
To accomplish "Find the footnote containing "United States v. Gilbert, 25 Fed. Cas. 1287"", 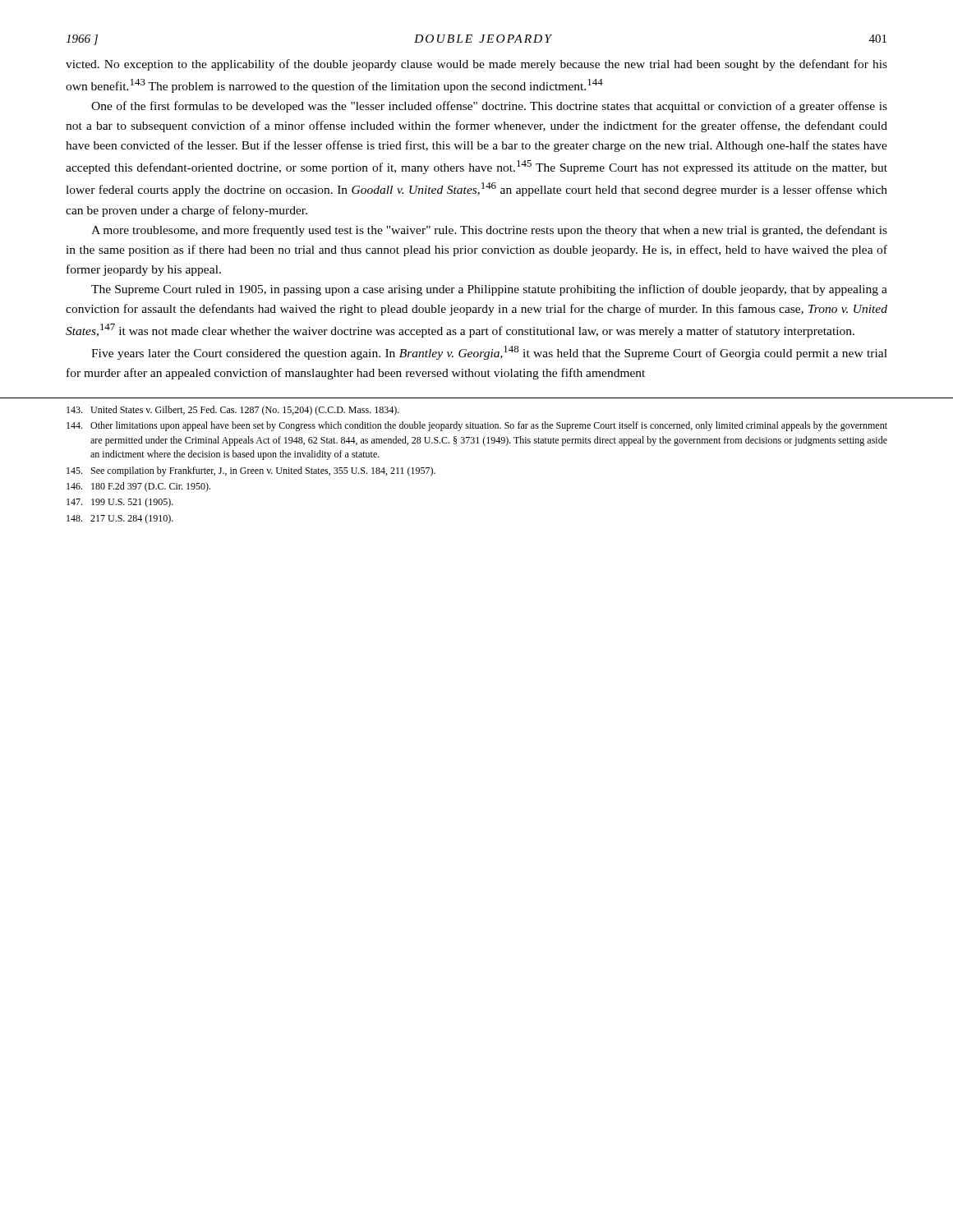I will coord(233,411).
